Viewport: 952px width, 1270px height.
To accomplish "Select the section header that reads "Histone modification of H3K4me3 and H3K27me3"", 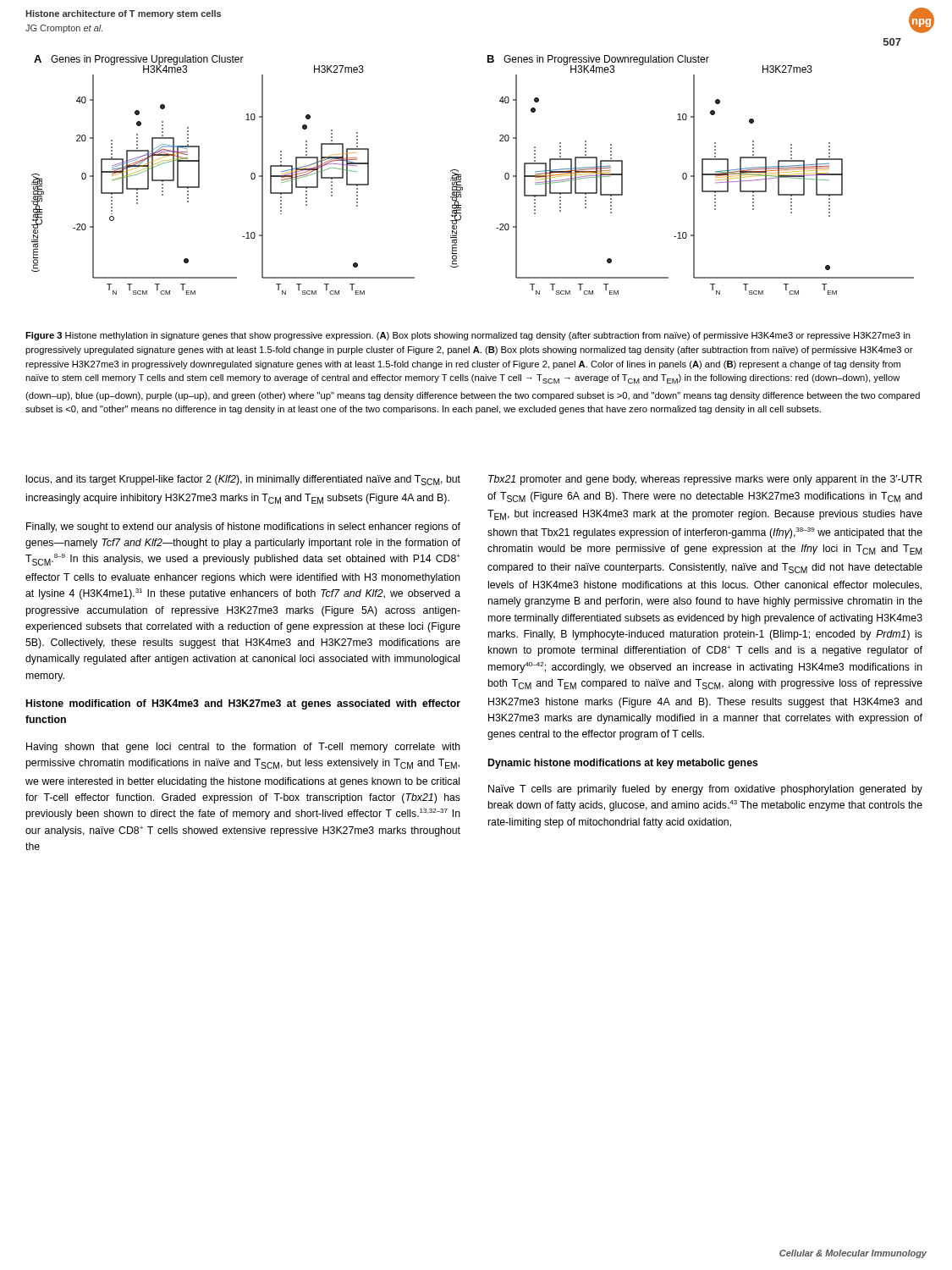I will coord(243,712).
